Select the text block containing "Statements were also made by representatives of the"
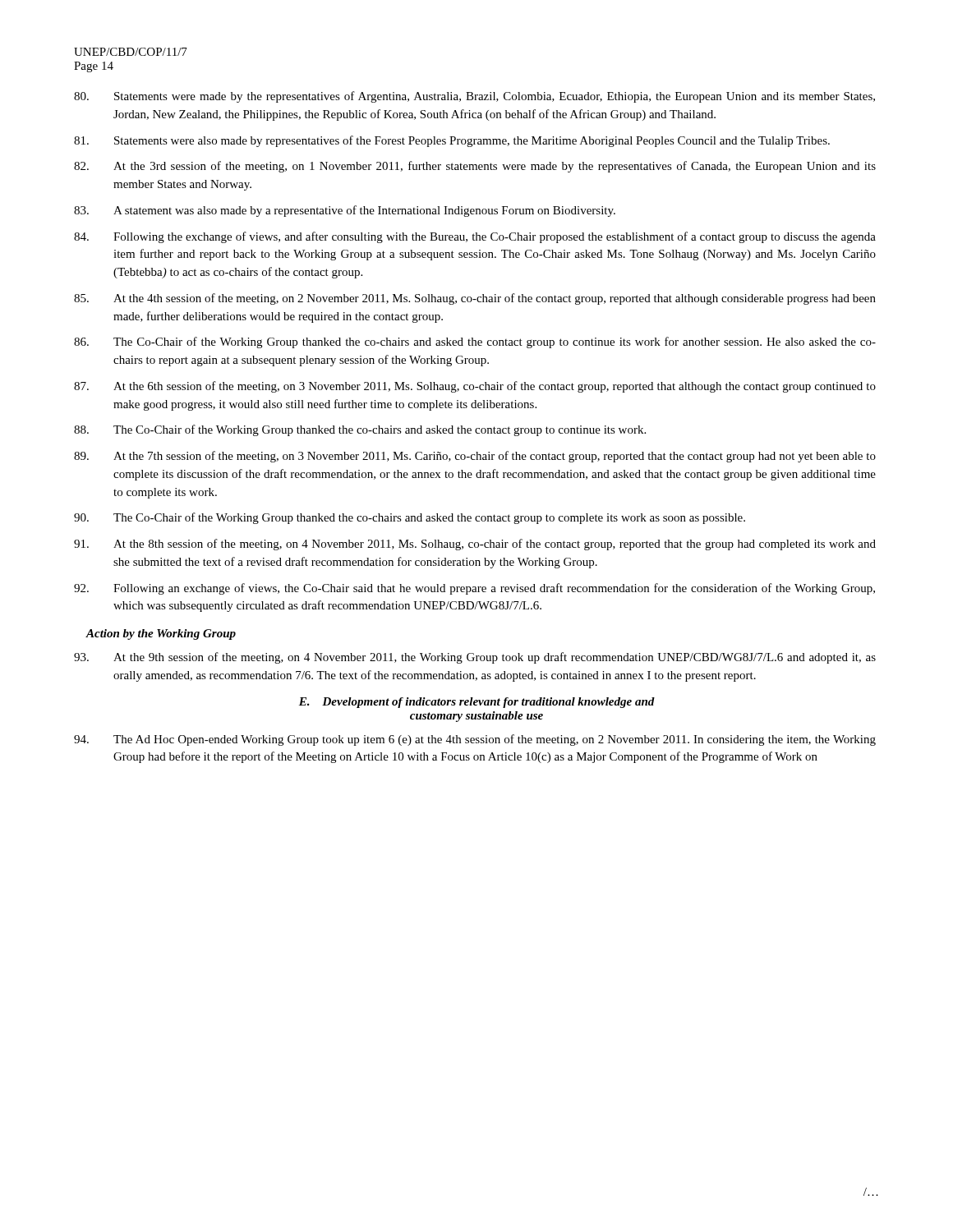 tap(476, 141)
